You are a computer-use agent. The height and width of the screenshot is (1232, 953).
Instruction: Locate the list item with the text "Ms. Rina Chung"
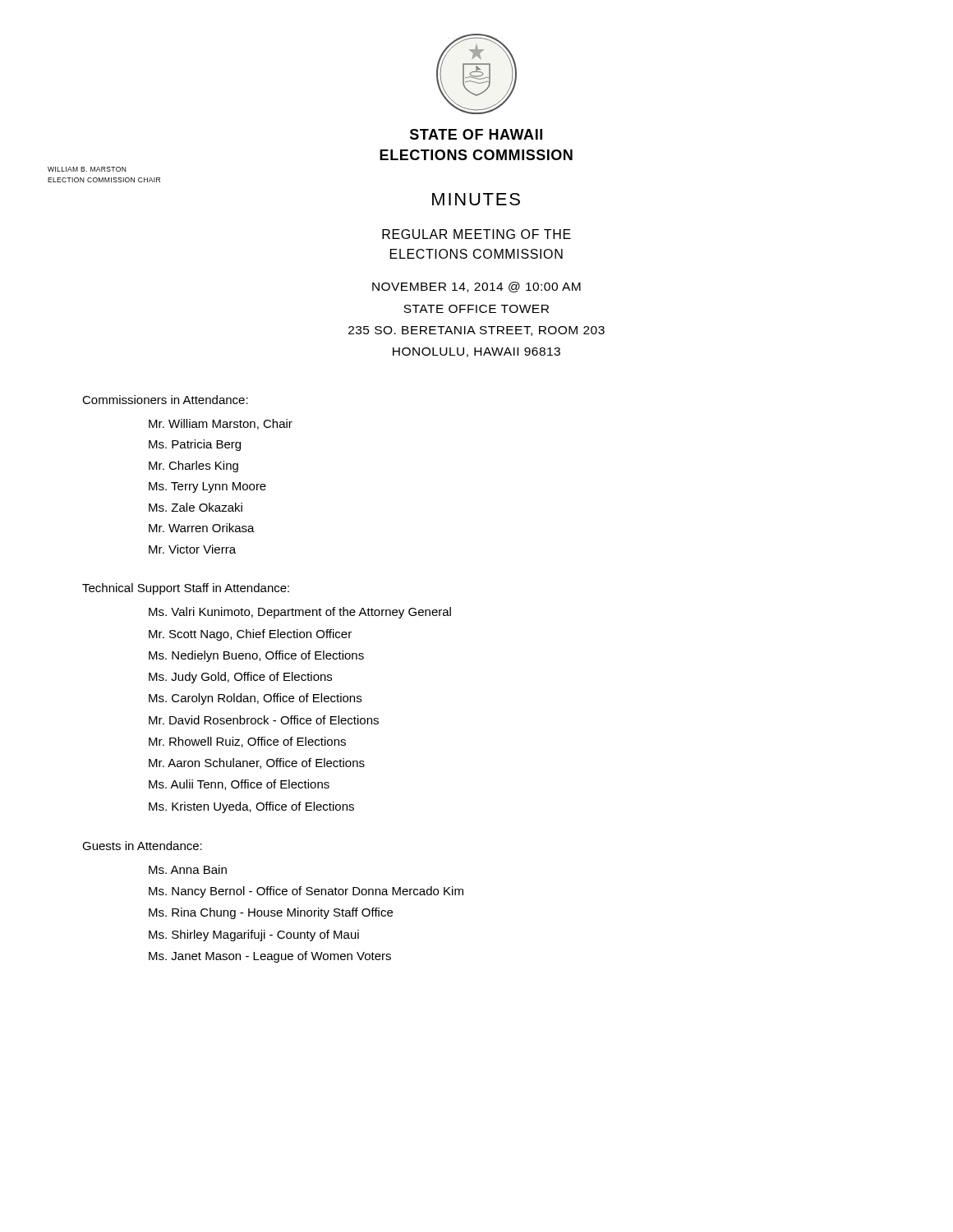click(x=271, y=912)
